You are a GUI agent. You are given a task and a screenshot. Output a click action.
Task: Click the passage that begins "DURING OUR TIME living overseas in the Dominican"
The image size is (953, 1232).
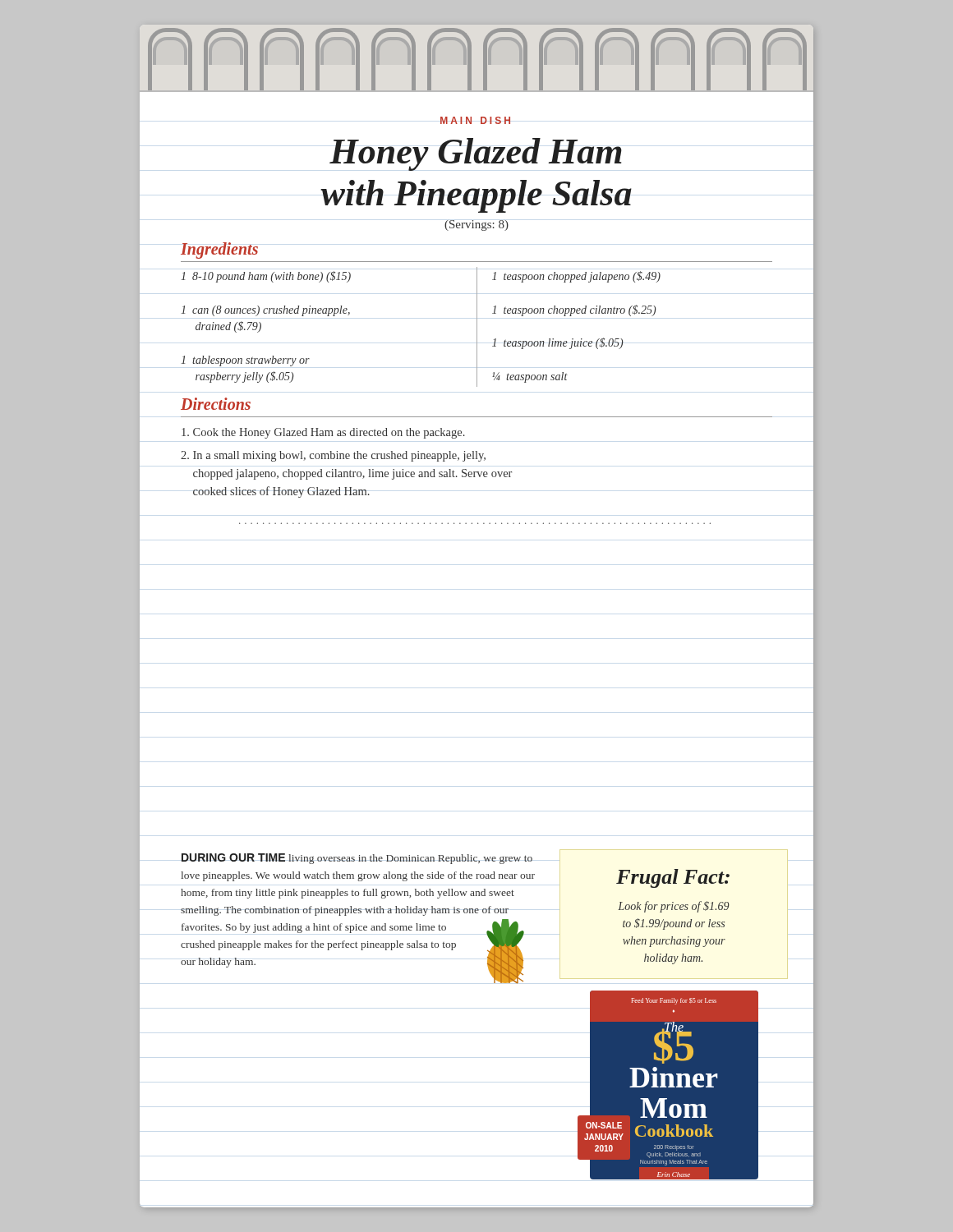[x=358, y=918]
